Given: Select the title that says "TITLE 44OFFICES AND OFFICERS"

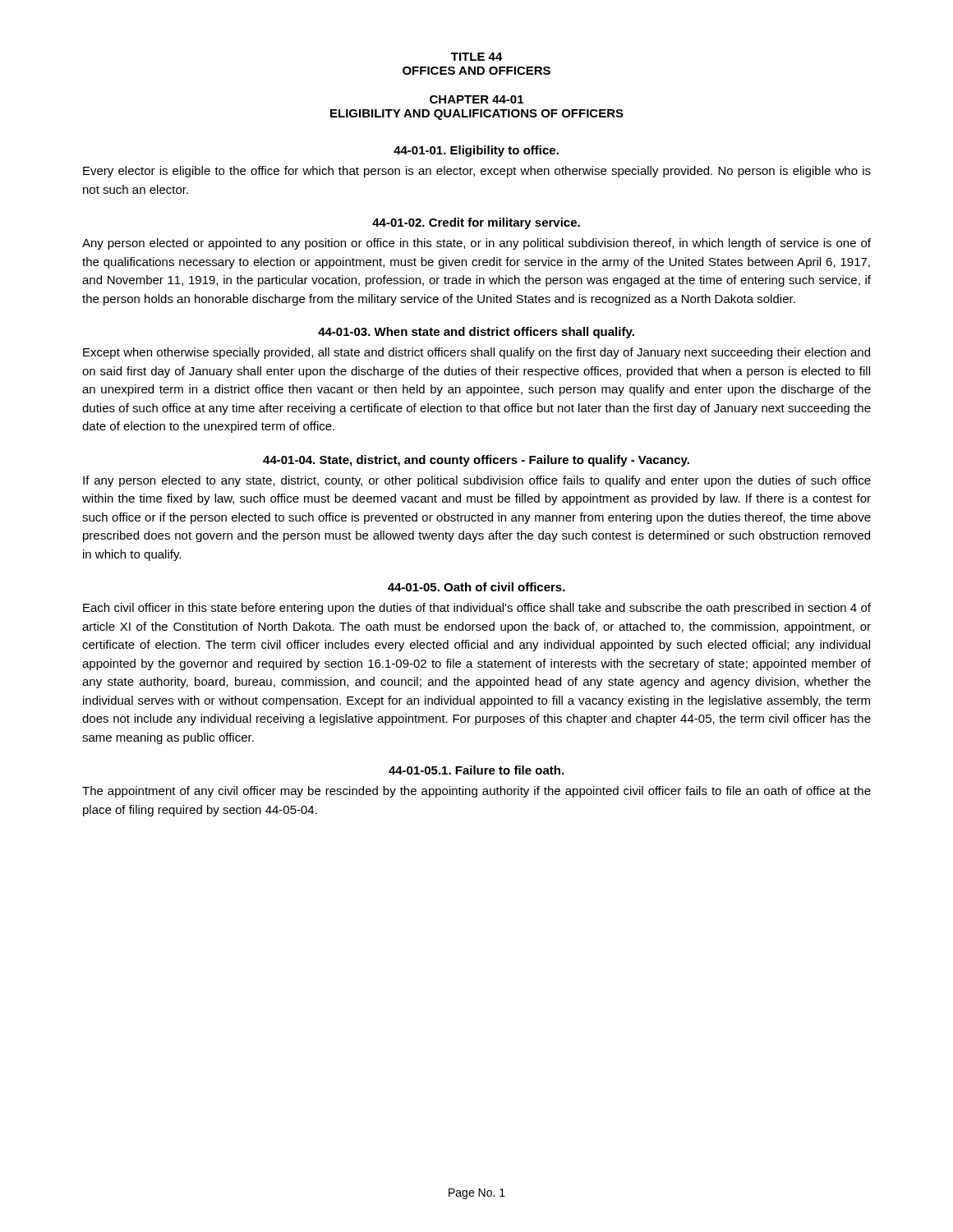Looking at the screenshot, I should coord(476,63).
